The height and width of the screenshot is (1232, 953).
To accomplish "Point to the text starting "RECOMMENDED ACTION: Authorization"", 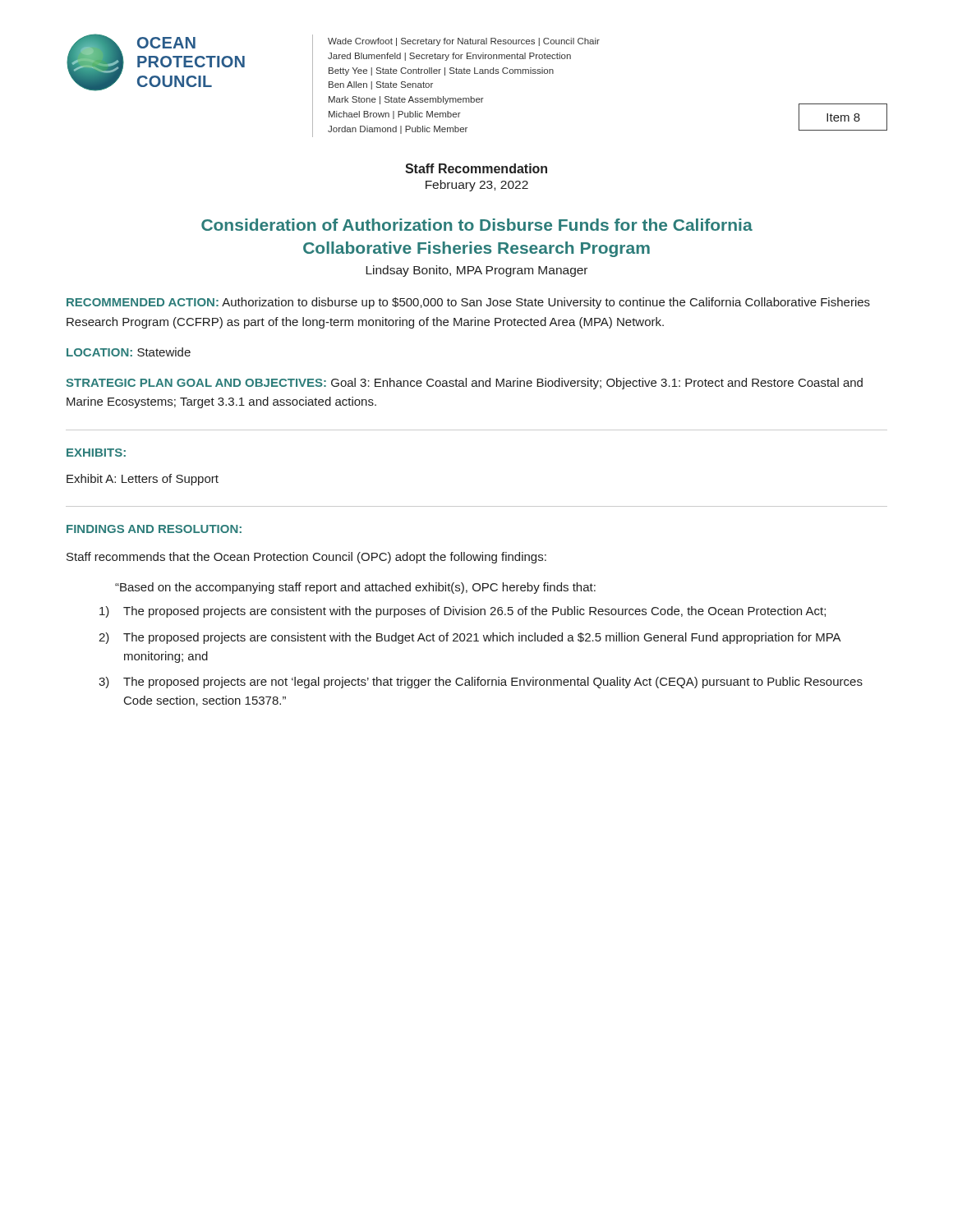I will 468,312.
